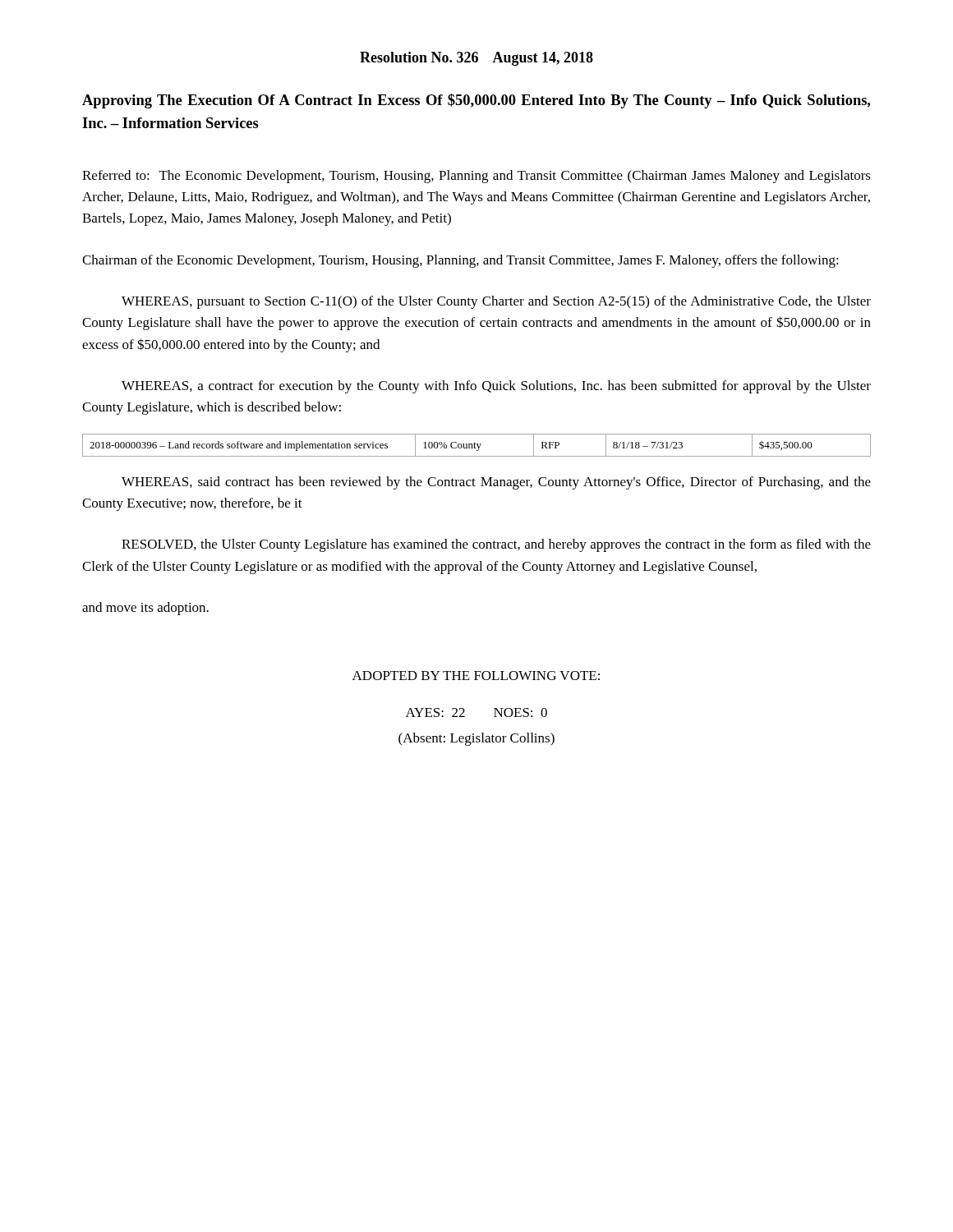Image resolution: width=953 pixels, height=1232 pixels.
Task: Click the passage that begins "AYES: 22 NOES:"
Action: [476, 725]
